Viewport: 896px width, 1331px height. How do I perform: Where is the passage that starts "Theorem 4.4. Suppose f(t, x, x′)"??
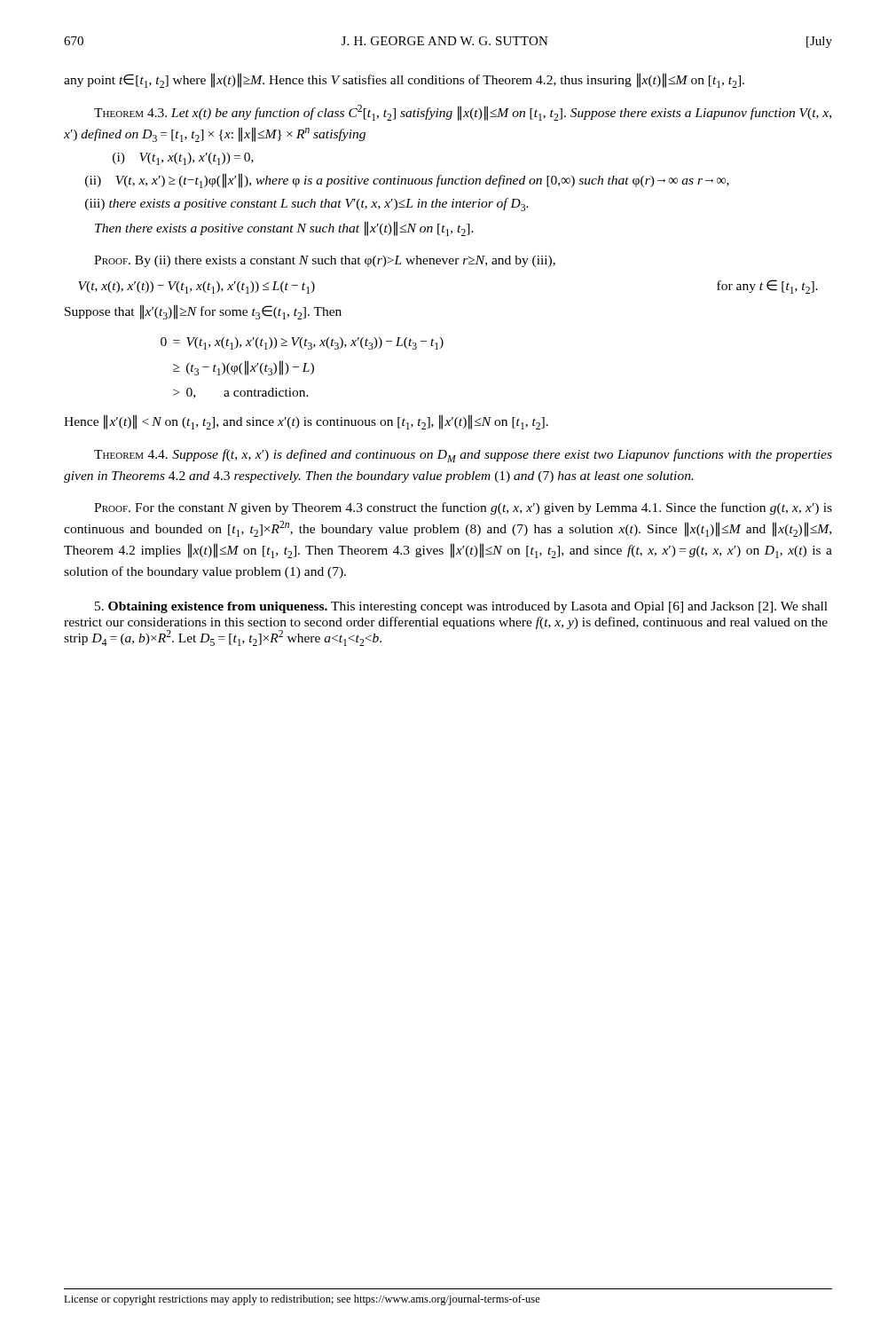pos(448,465)
